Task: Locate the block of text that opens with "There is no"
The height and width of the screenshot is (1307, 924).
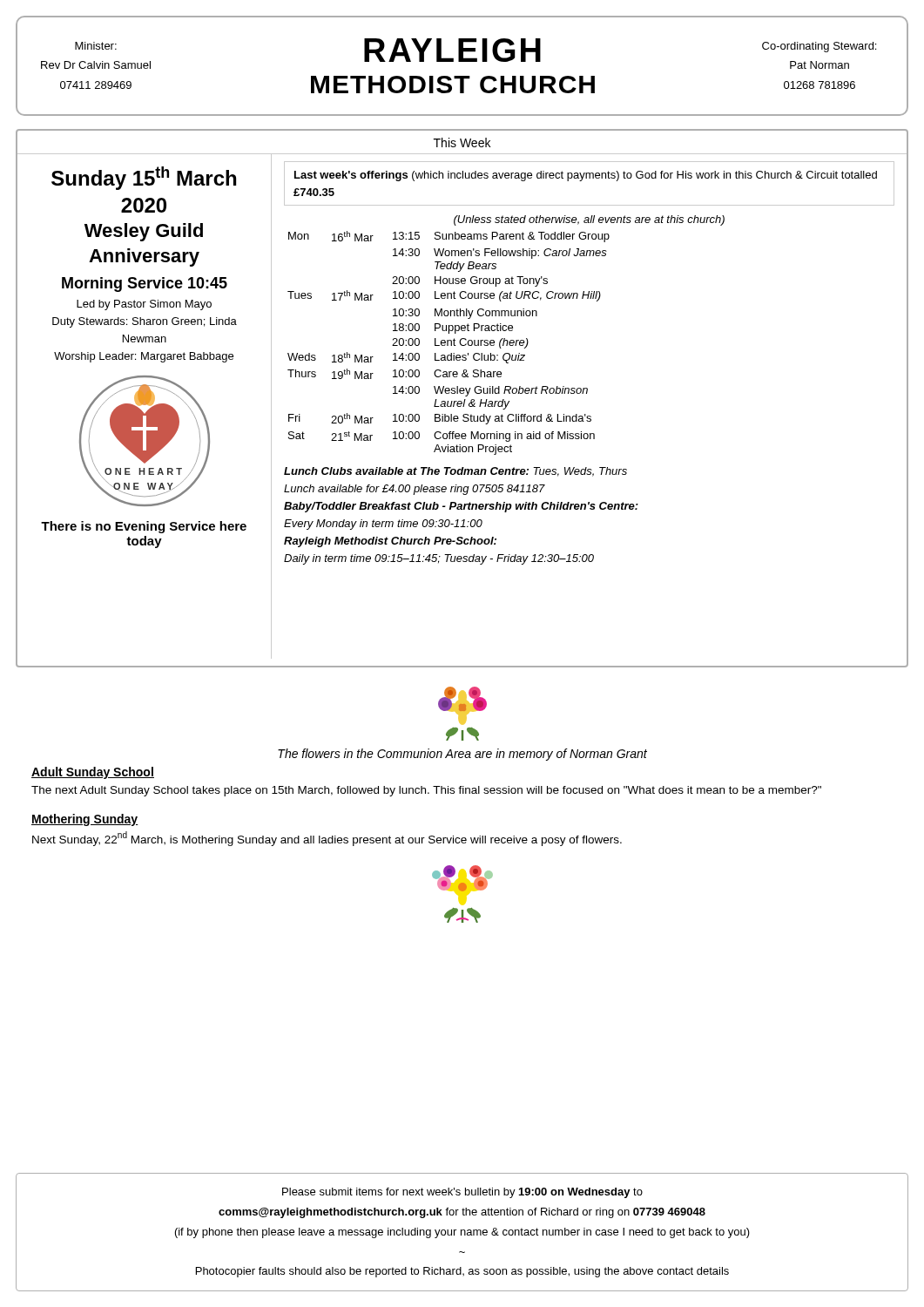Action: [x=144, y=533]
